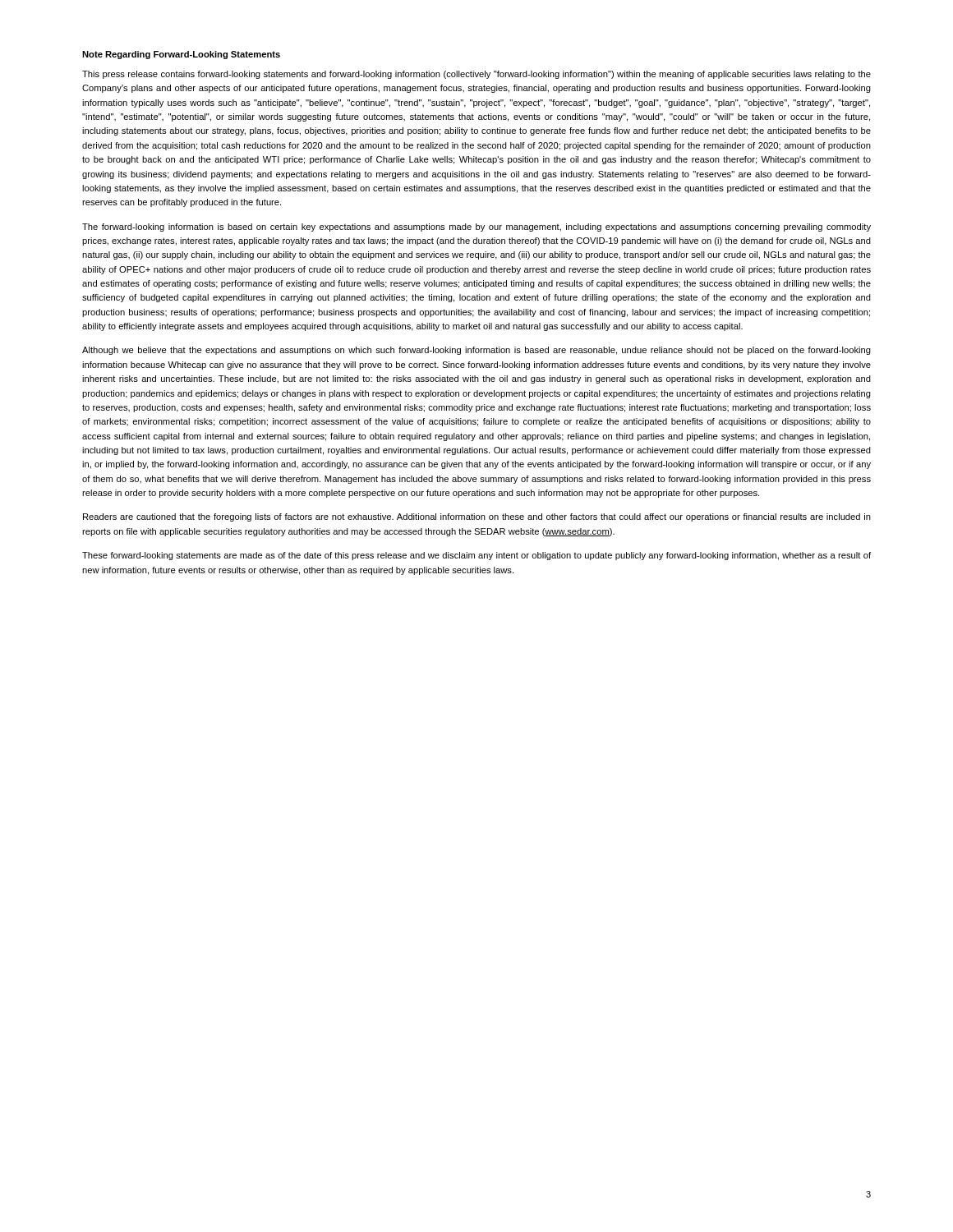Point to the element starting "The forward-looking information is"
The width and height of the screenshot is (953, 1232).
point(476,276)
